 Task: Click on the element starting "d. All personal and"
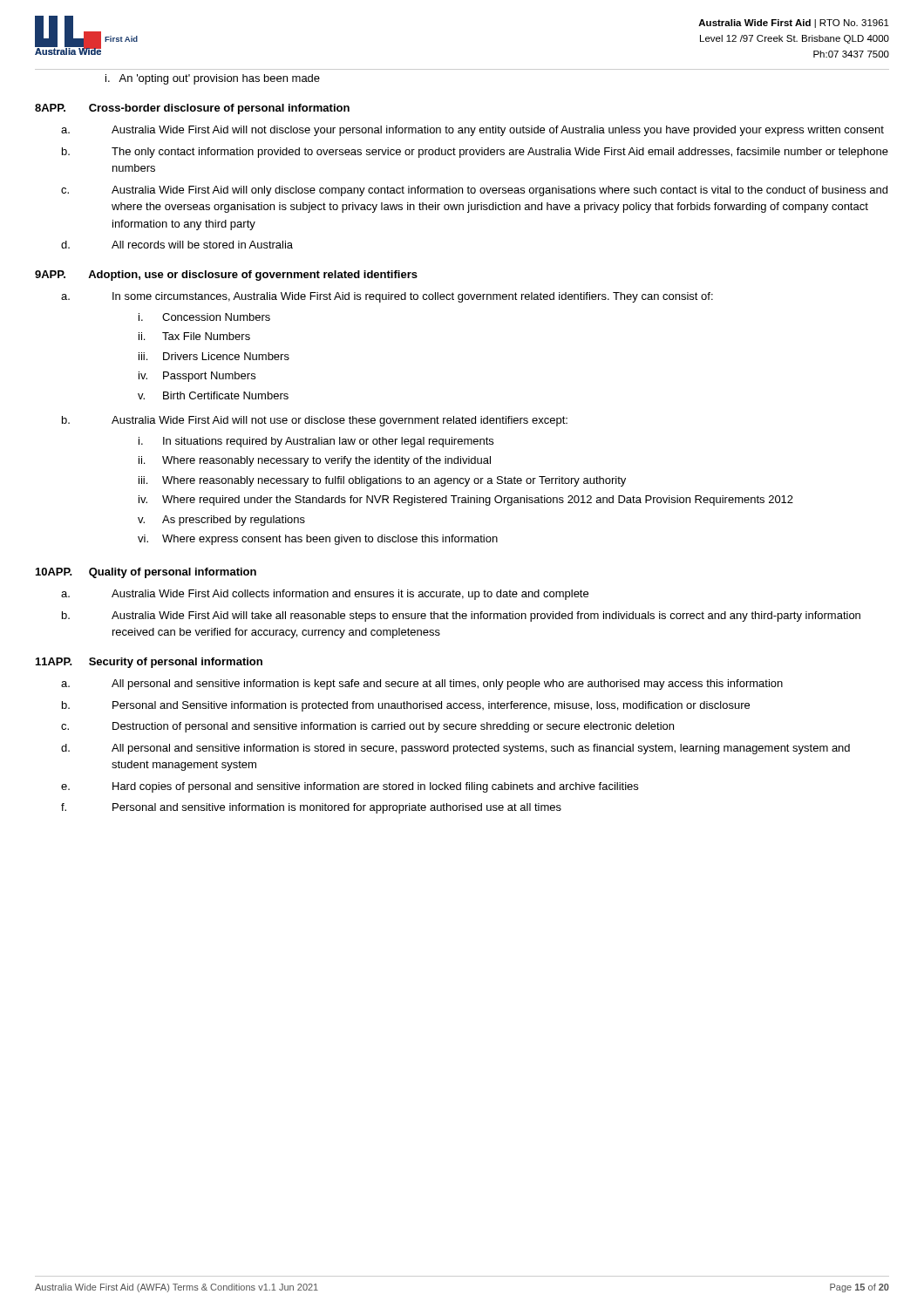pyautogui.click(x=462, y=756)
